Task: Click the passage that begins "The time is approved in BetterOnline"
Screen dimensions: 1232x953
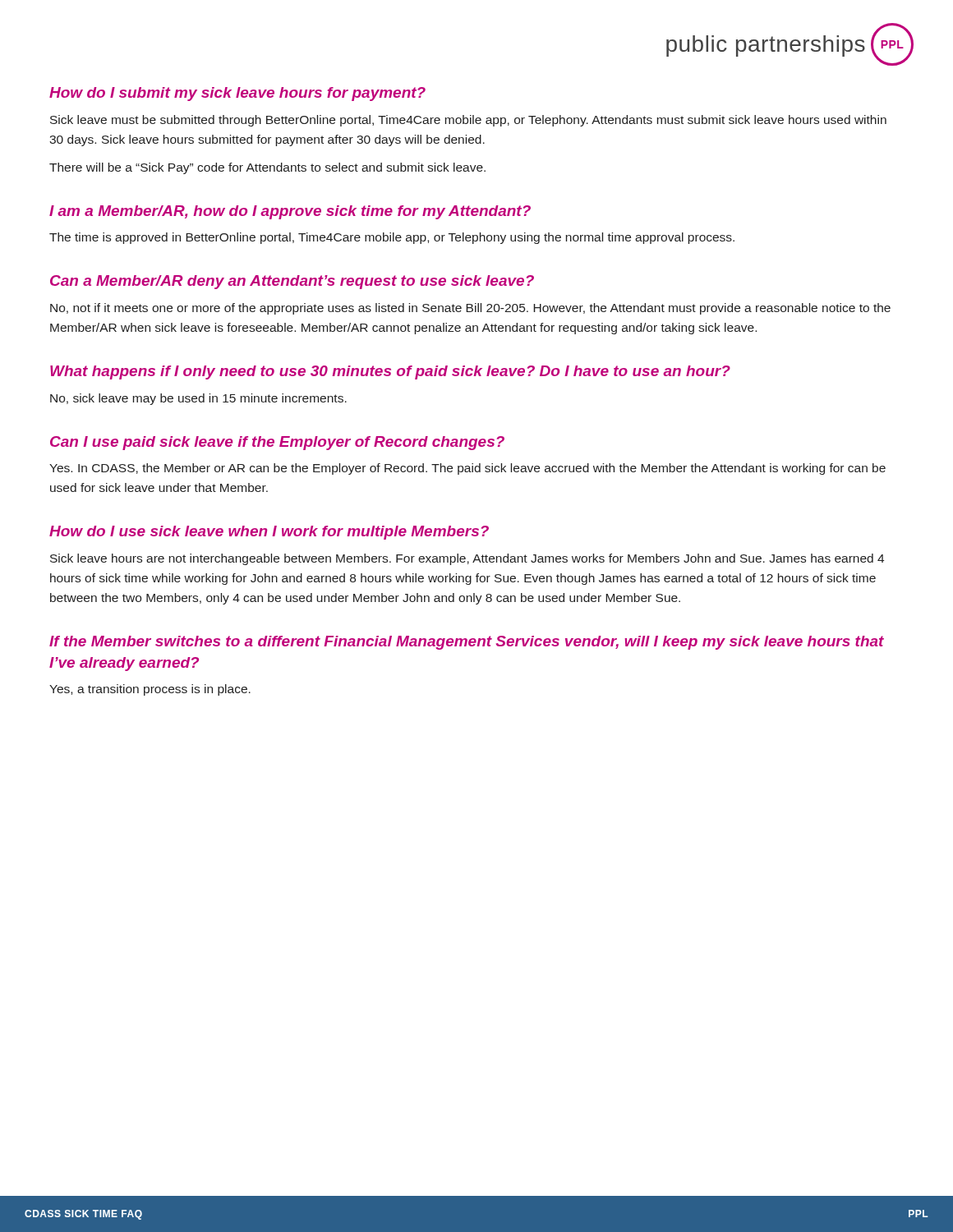Action: (476, 238)
